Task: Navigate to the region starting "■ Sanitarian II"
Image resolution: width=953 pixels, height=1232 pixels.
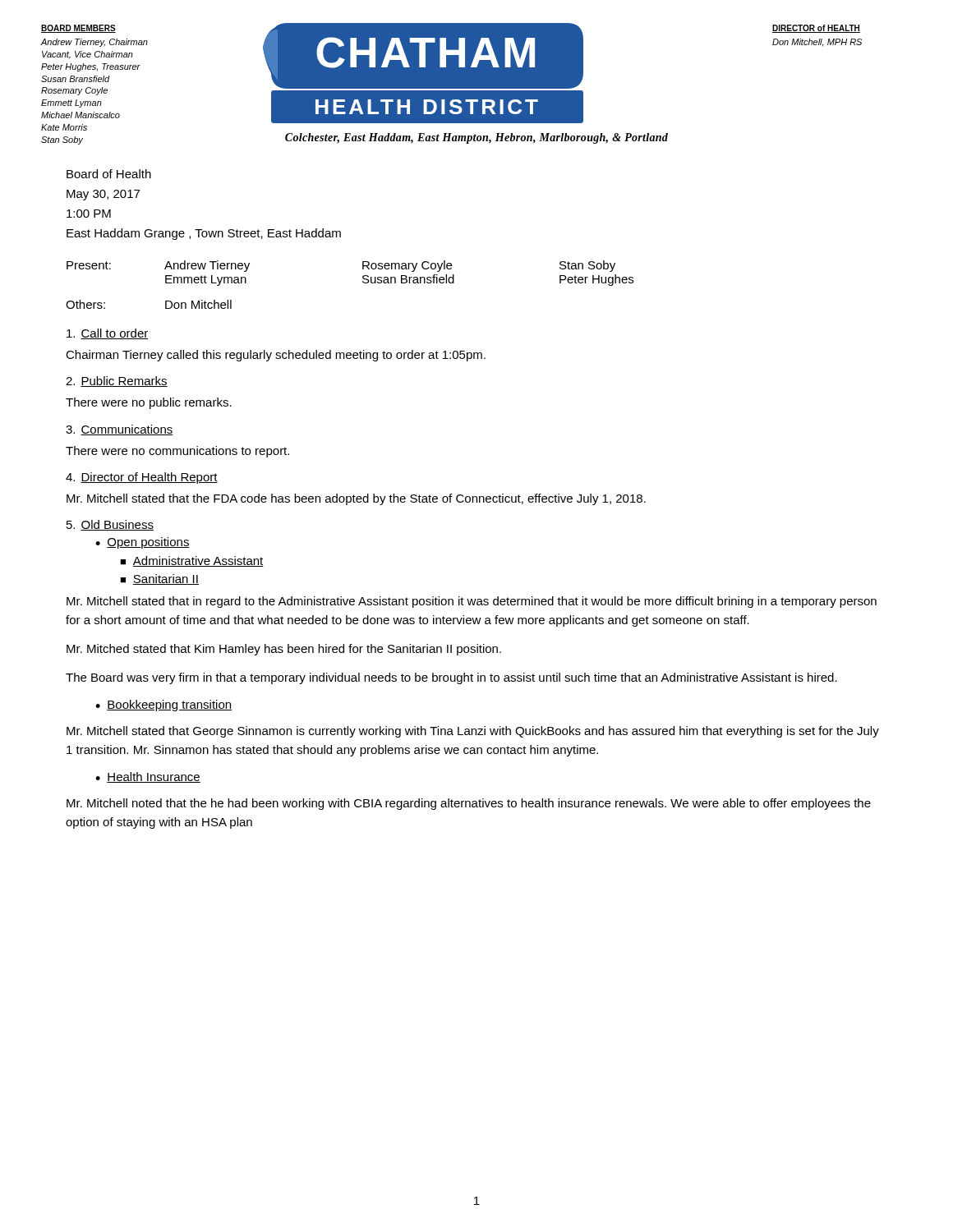Action: 159,580
